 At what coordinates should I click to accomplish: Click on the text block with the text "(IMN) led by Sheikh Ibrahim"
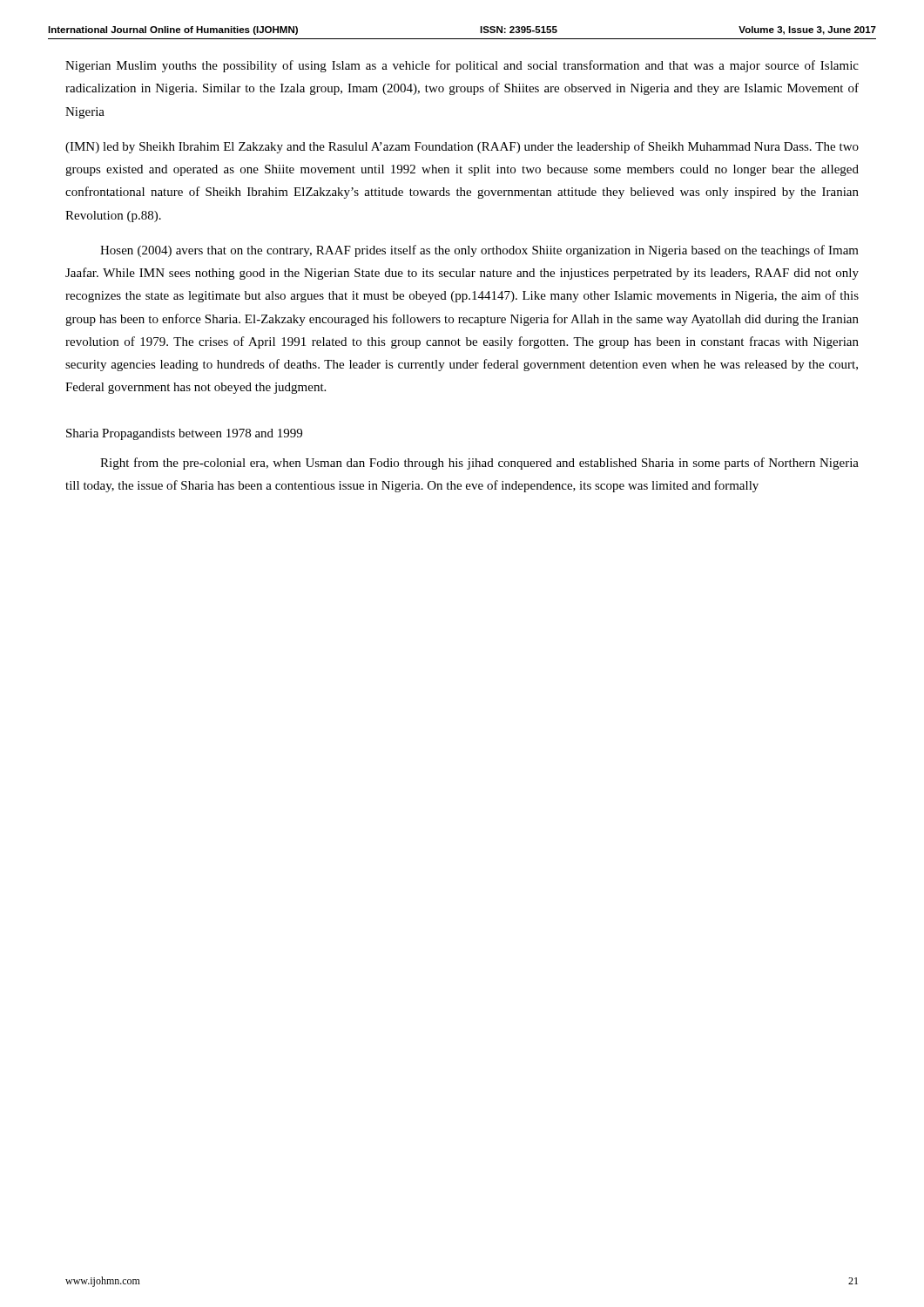pyautogui.click(x=462, y=180)
